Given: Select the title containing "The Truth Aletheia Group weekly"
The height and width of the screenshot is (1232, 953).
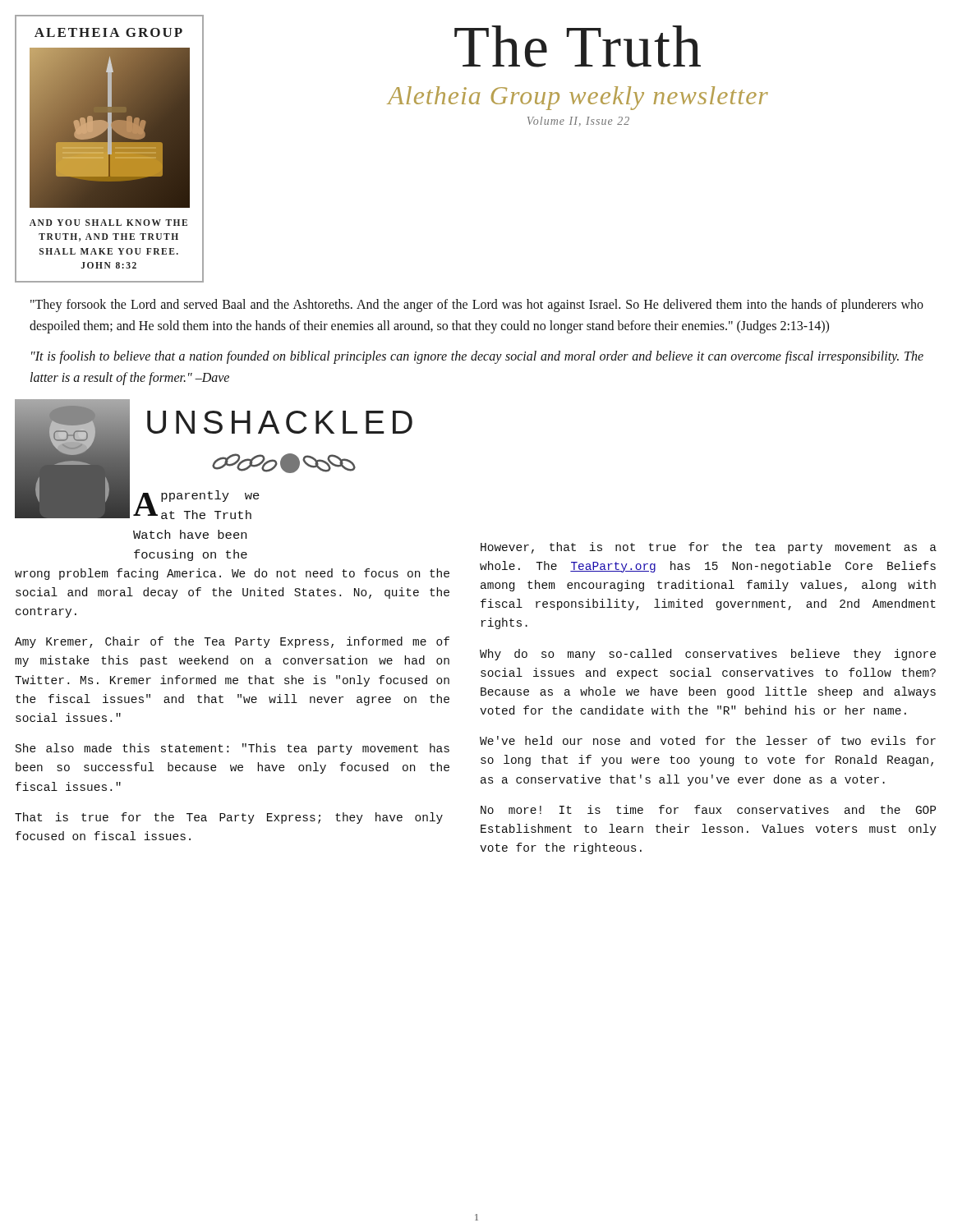Looking at the screenshot, I should click(578, 71).
